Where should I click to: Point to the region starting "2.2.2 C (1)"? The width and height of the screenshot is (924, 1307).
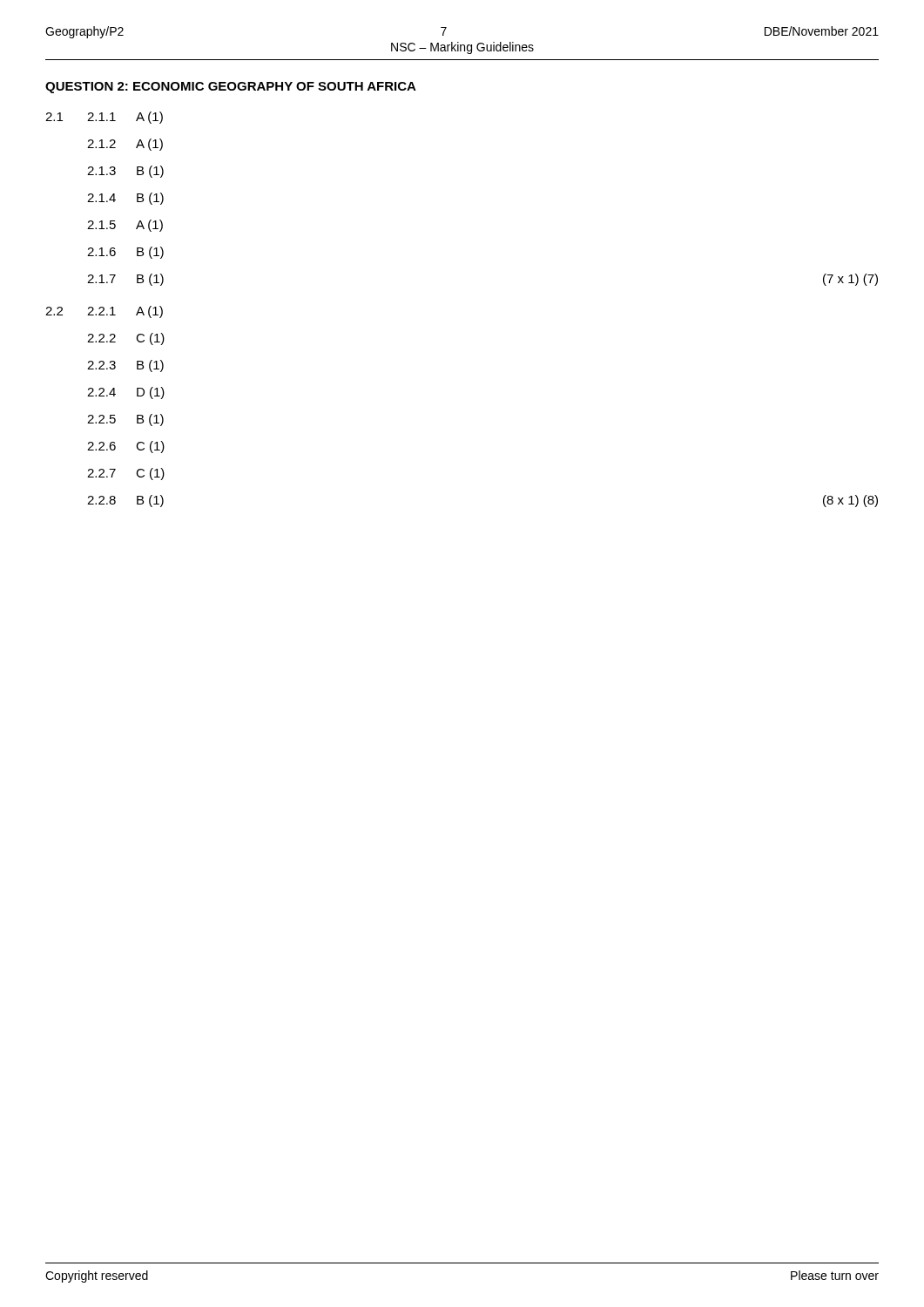(126, 338)
